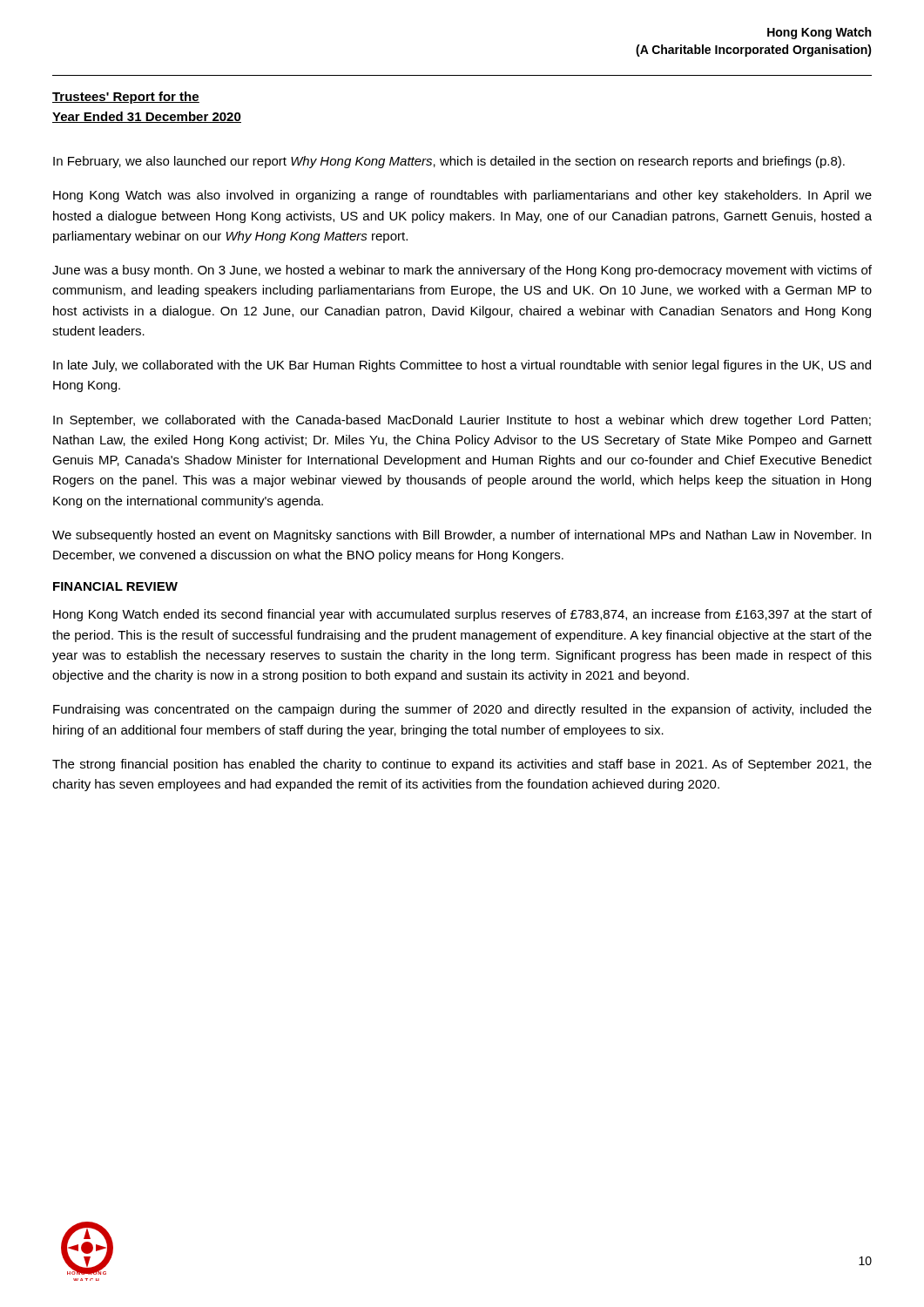The width and height of the screenshot is (924, 1307).
Task: Click on the title with the text "Trustees' Report for the Year Ended 31"
Action: click(126, 98)
